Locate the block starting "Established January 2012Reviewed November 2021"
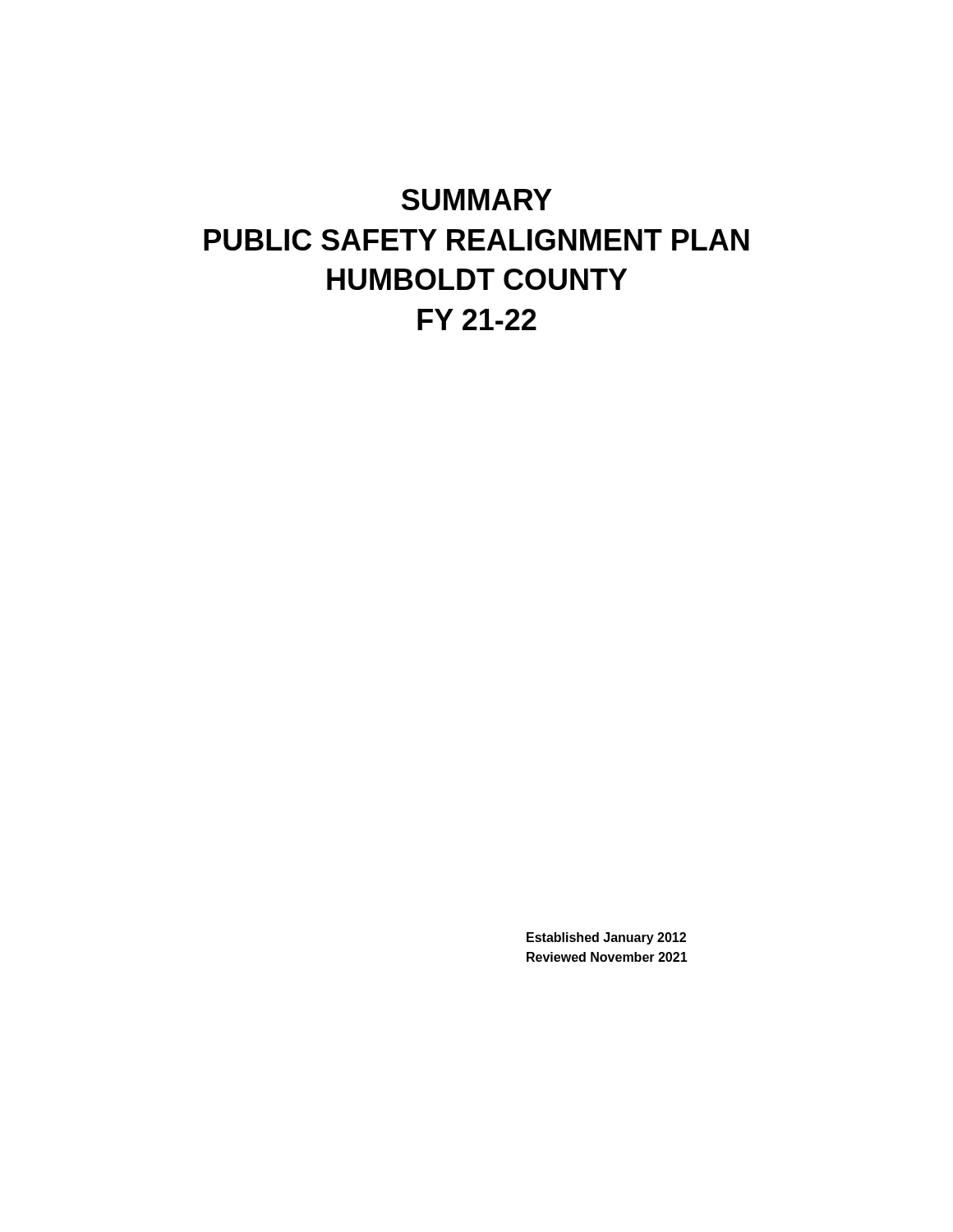953x1232 pixels. click(x=607, y=947)
